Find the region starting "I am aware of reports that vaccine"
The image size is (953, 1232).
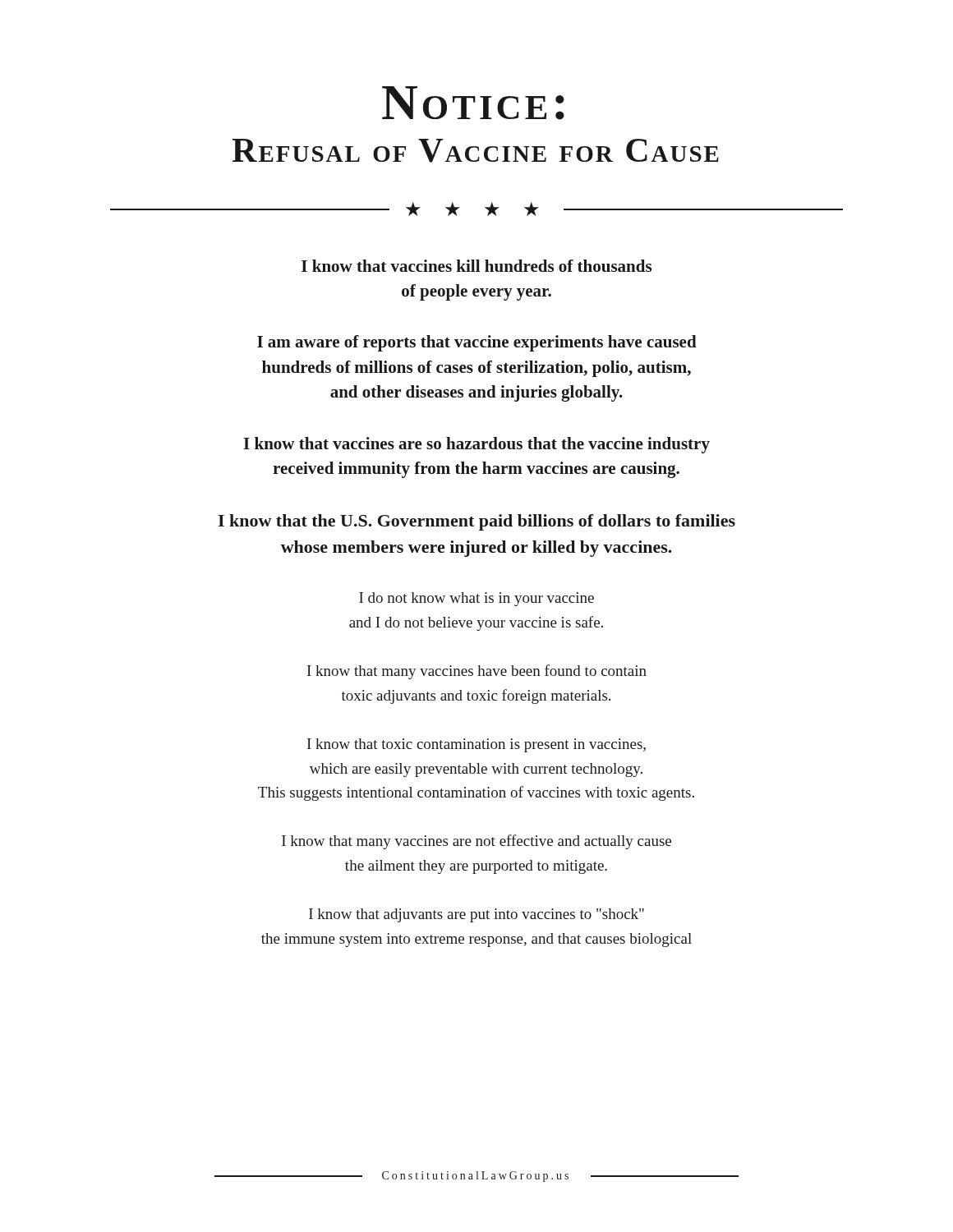click(x=476, y=367)
